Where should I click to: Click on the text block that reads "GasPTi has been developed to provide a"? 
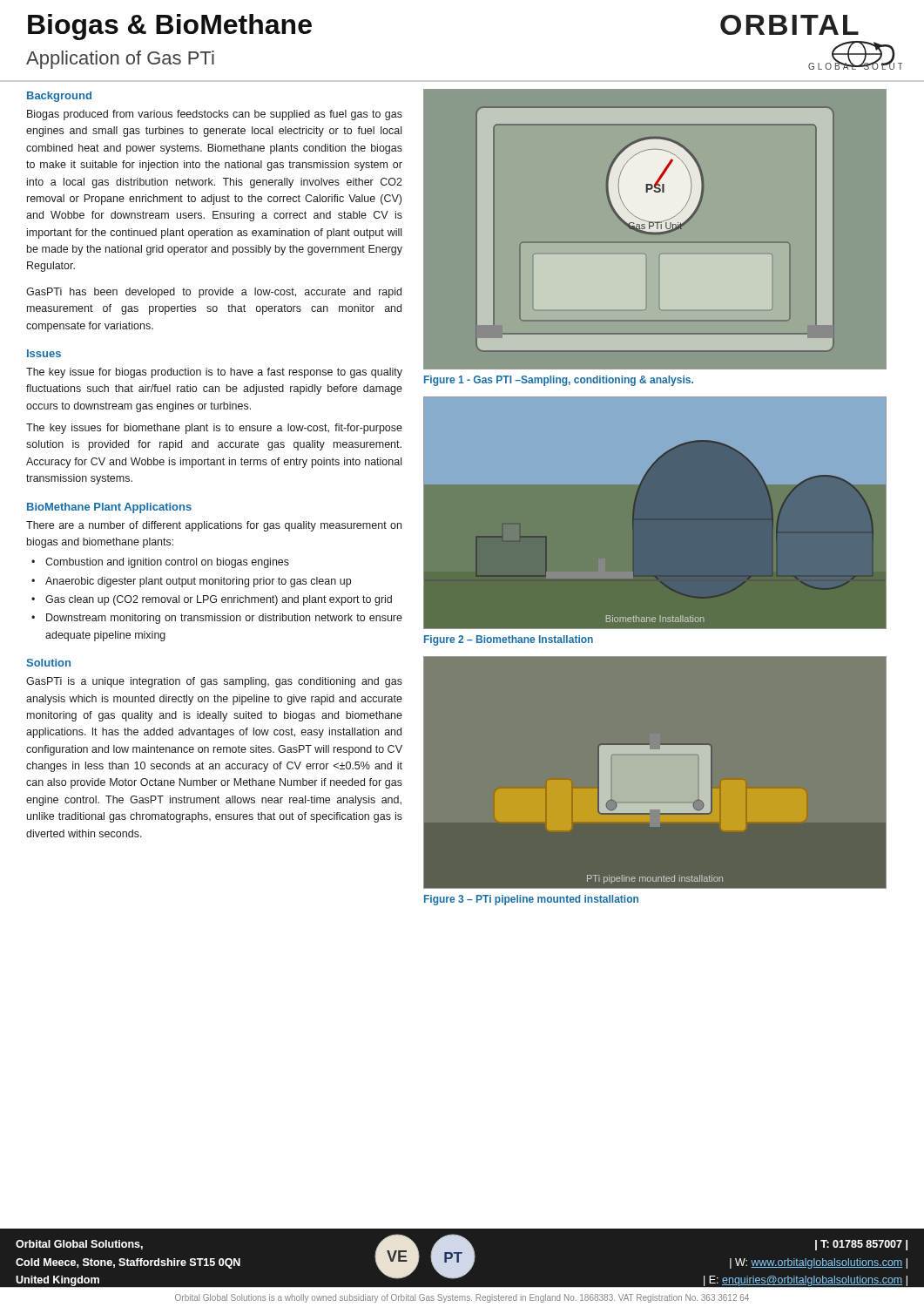pyautogui.click(x=214, y=309)
